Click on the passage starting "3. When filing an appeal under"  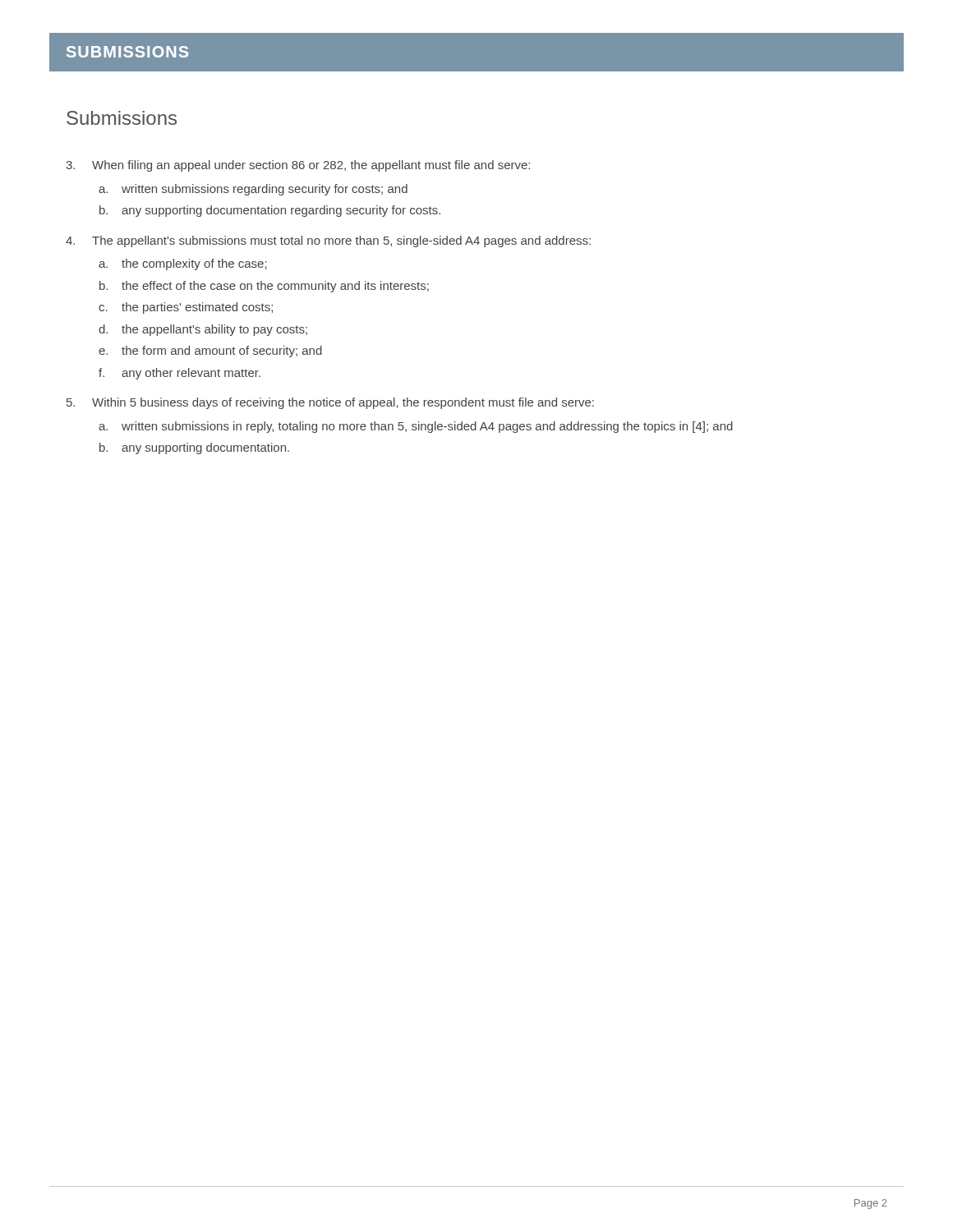[476, 165]
